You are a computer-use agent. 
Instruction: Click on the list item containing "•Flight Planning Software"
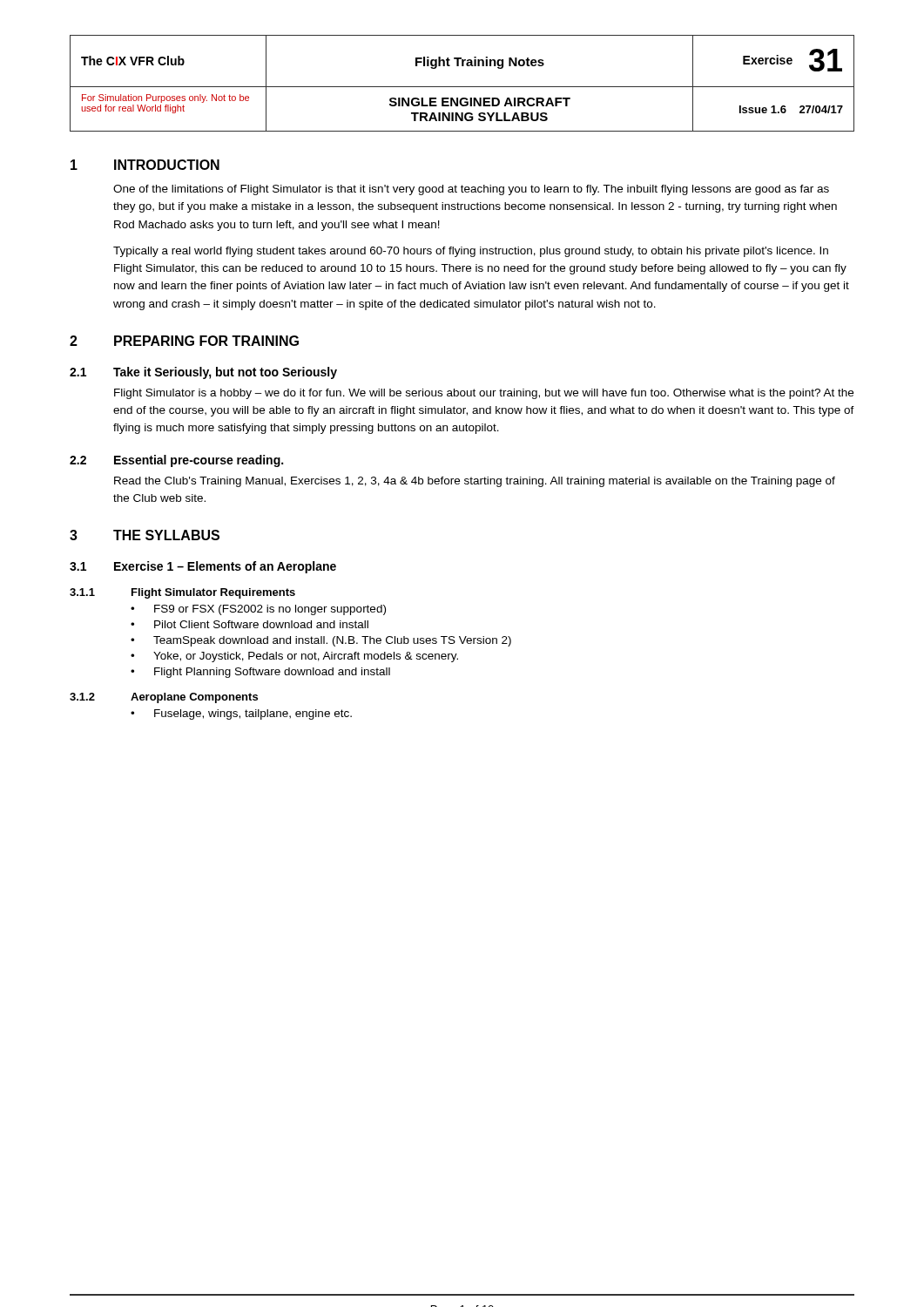point(261,671)
